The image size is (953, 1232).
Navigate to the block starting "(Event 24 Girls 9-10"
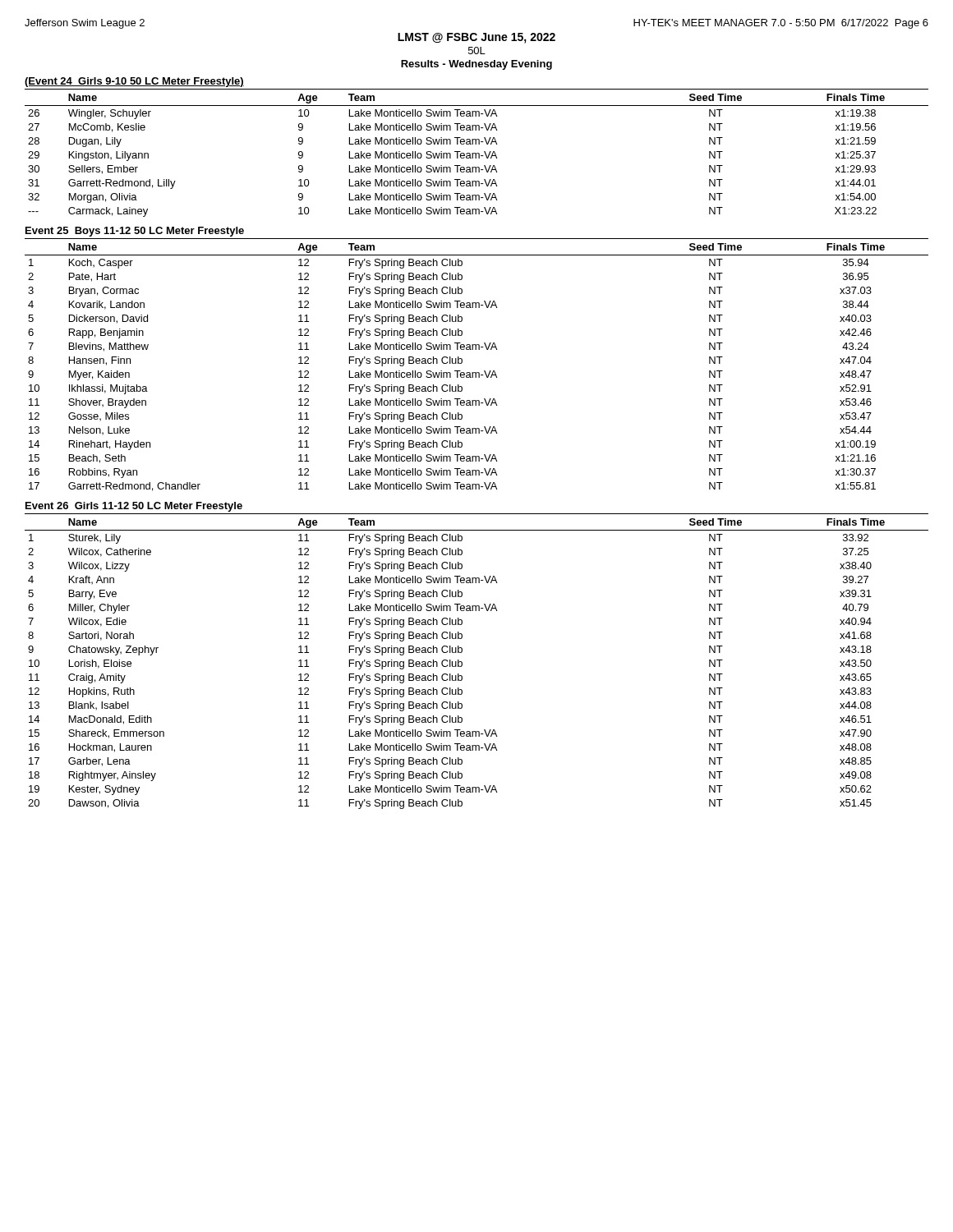pyautogui.click(x=134, y=81)
